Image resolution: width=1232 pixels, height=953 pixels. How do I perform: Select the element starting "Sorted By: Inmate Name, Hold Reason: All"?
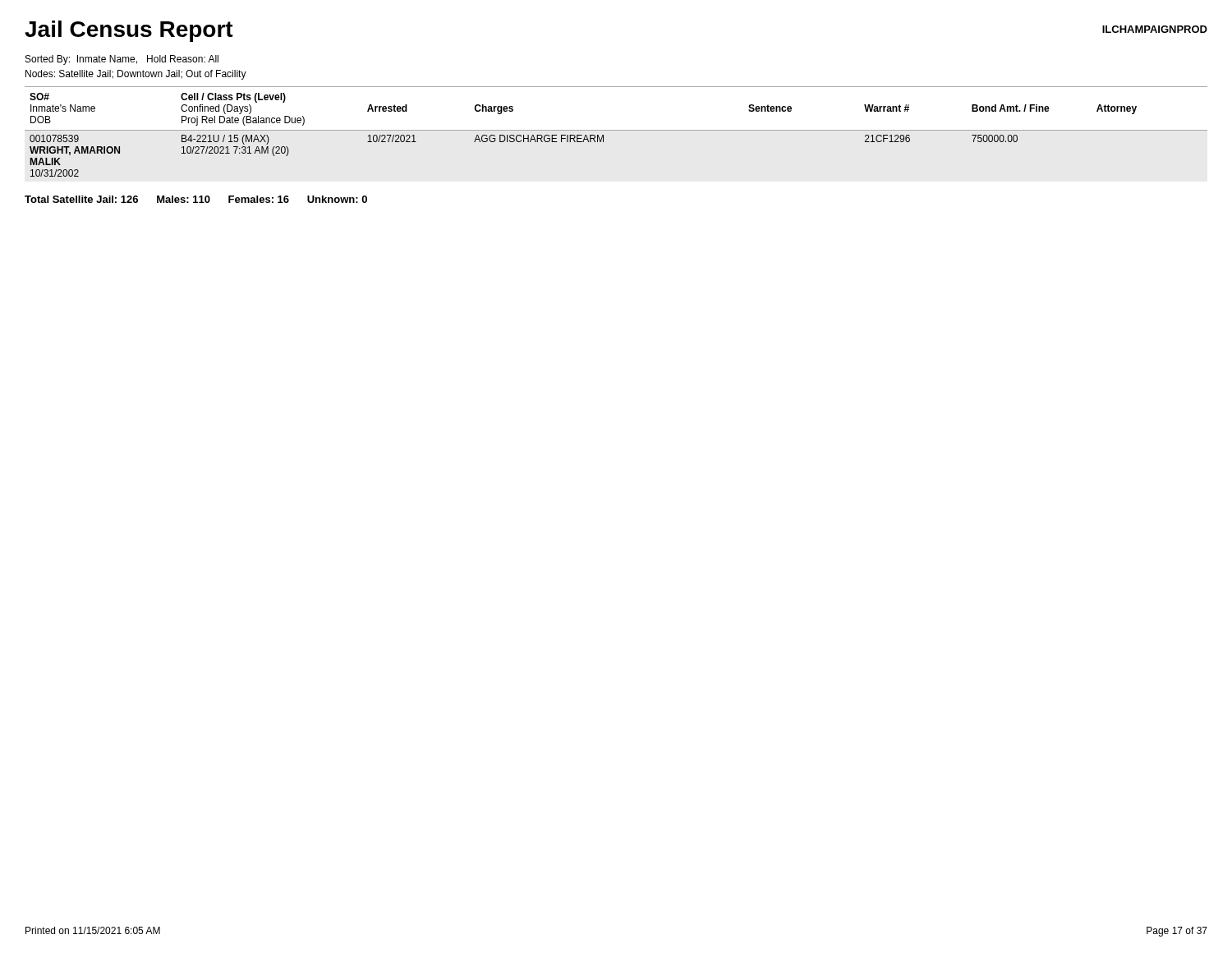click(x=122, y=59)
